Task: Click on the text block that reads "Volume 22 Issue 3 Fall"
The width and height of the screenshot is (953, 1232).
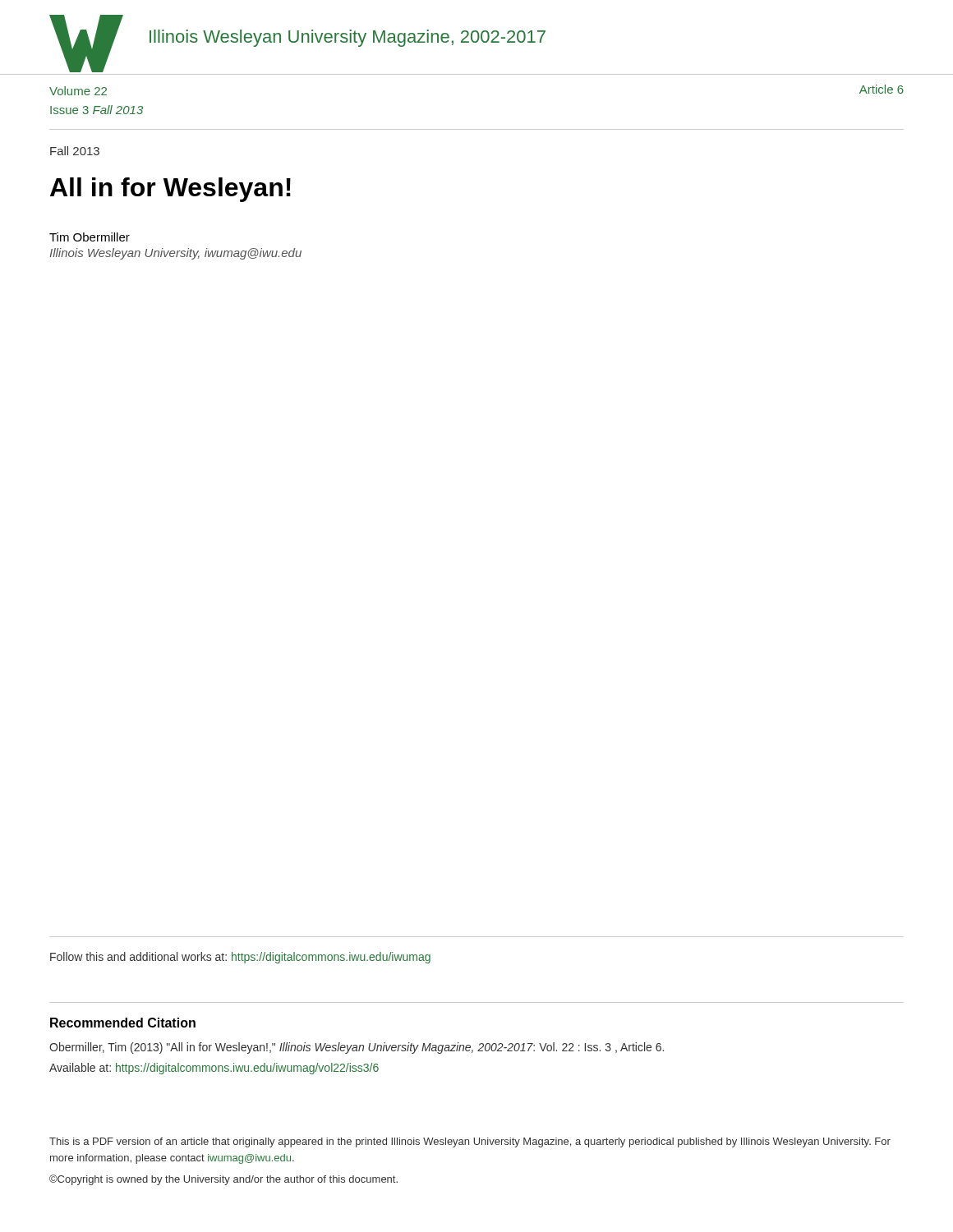Action: point(96,100)
